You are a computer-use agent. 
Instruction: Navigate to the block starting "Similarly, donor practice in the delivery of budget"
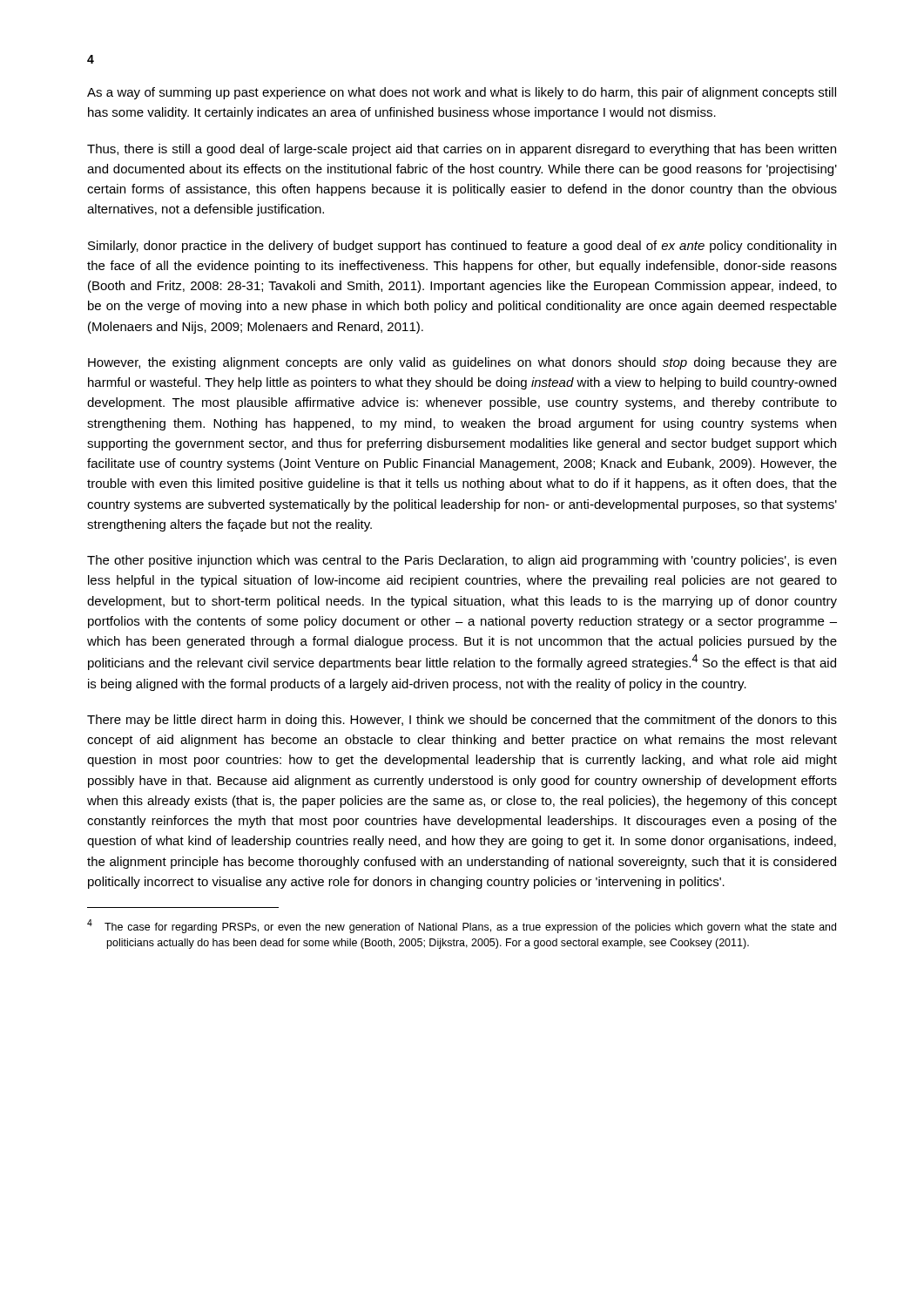coord(462,285)
